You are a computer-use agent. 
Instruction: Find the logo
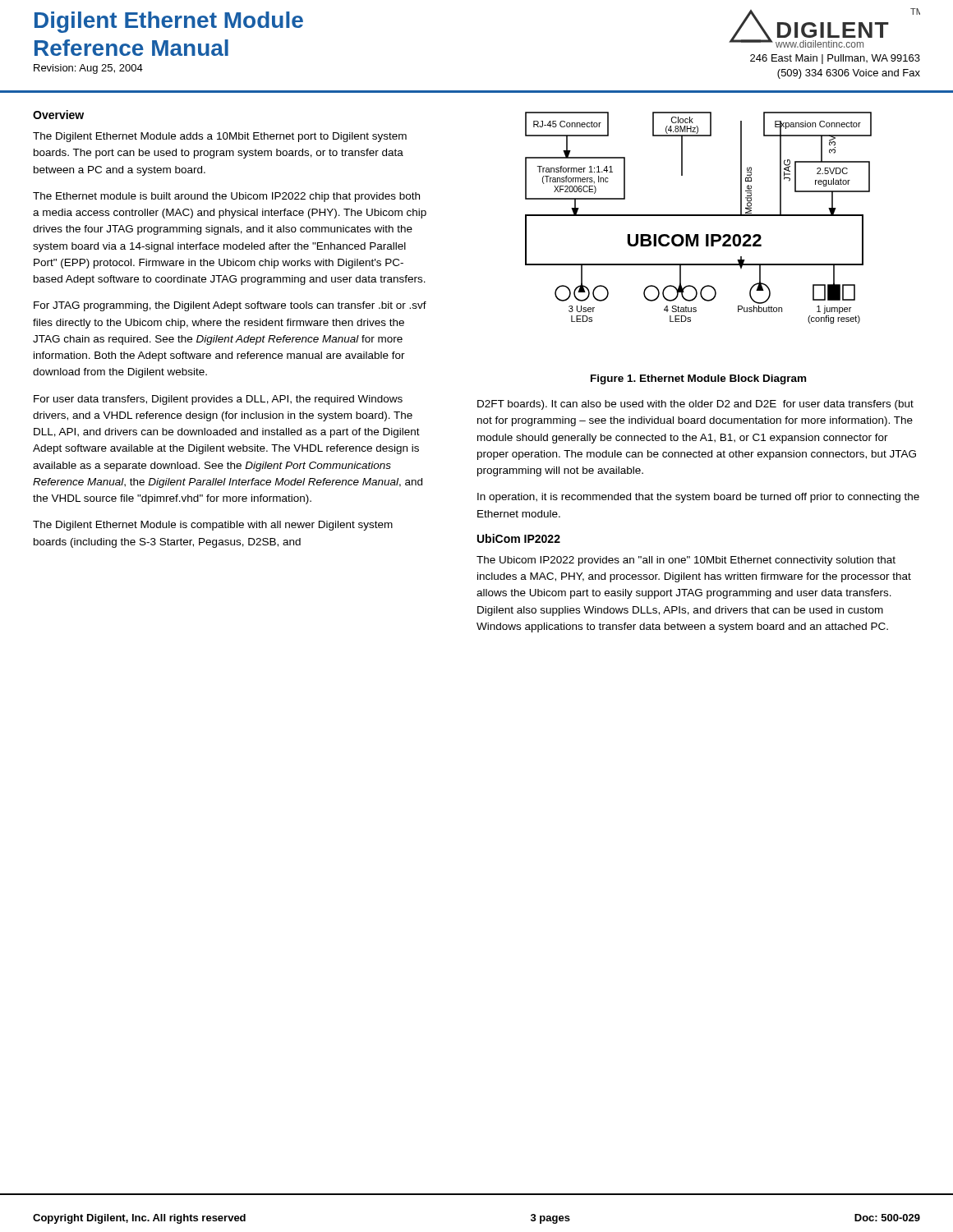(822, 27)
